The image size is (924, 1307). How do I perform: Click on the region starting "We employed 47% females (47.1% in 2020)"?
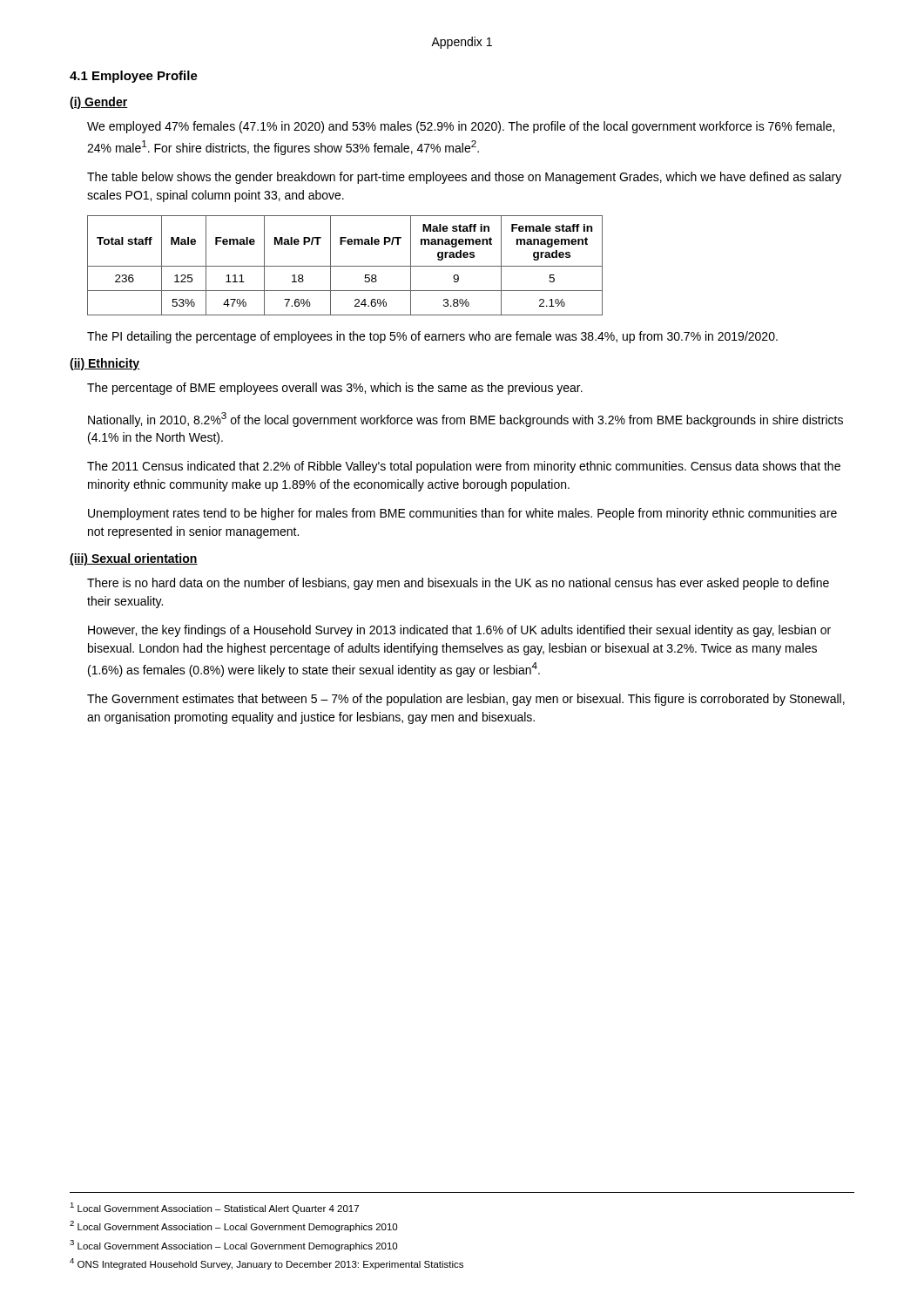tap(461, 137)
